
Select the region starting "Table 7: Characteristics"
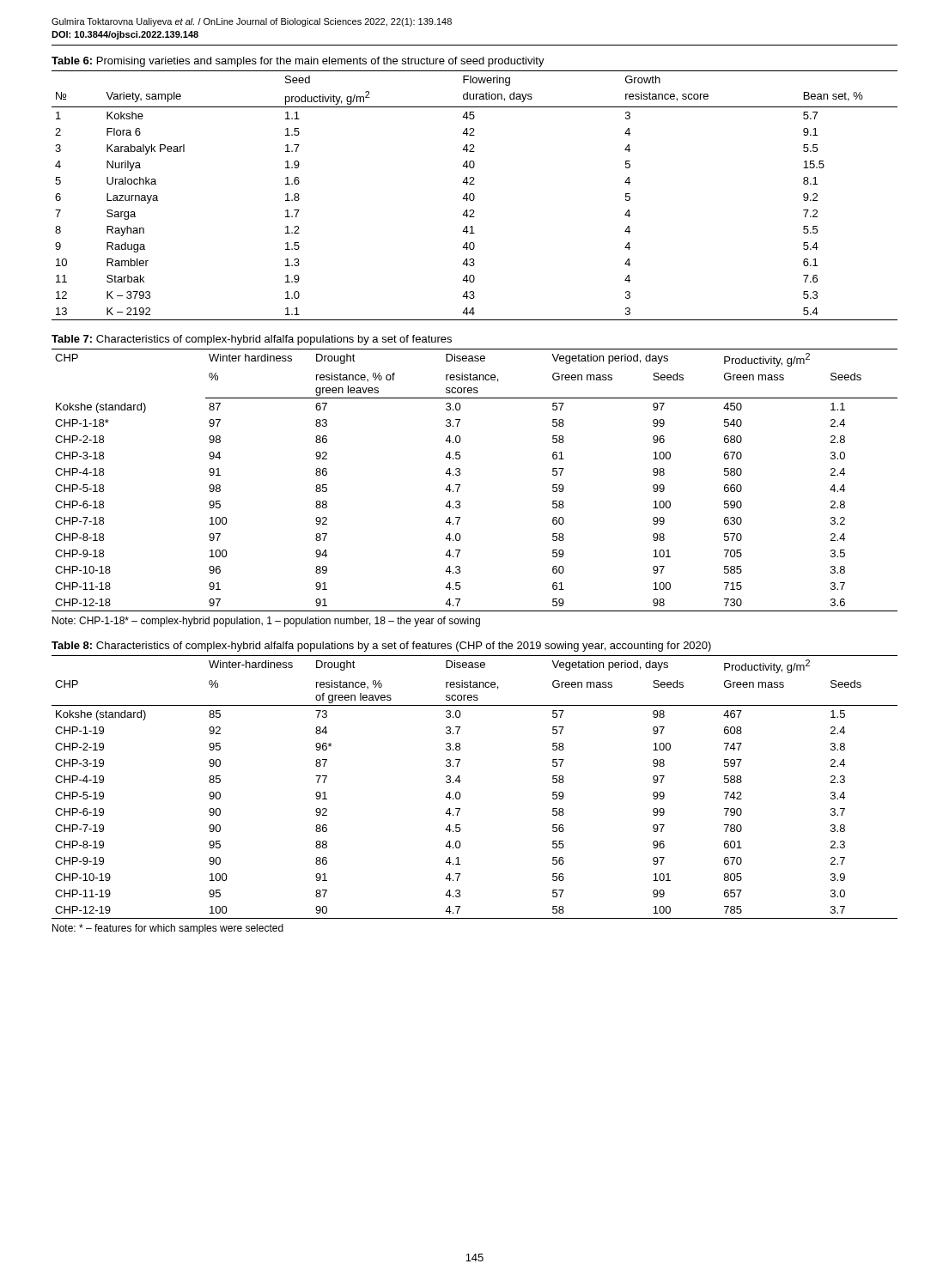click(x=252, y=339)
